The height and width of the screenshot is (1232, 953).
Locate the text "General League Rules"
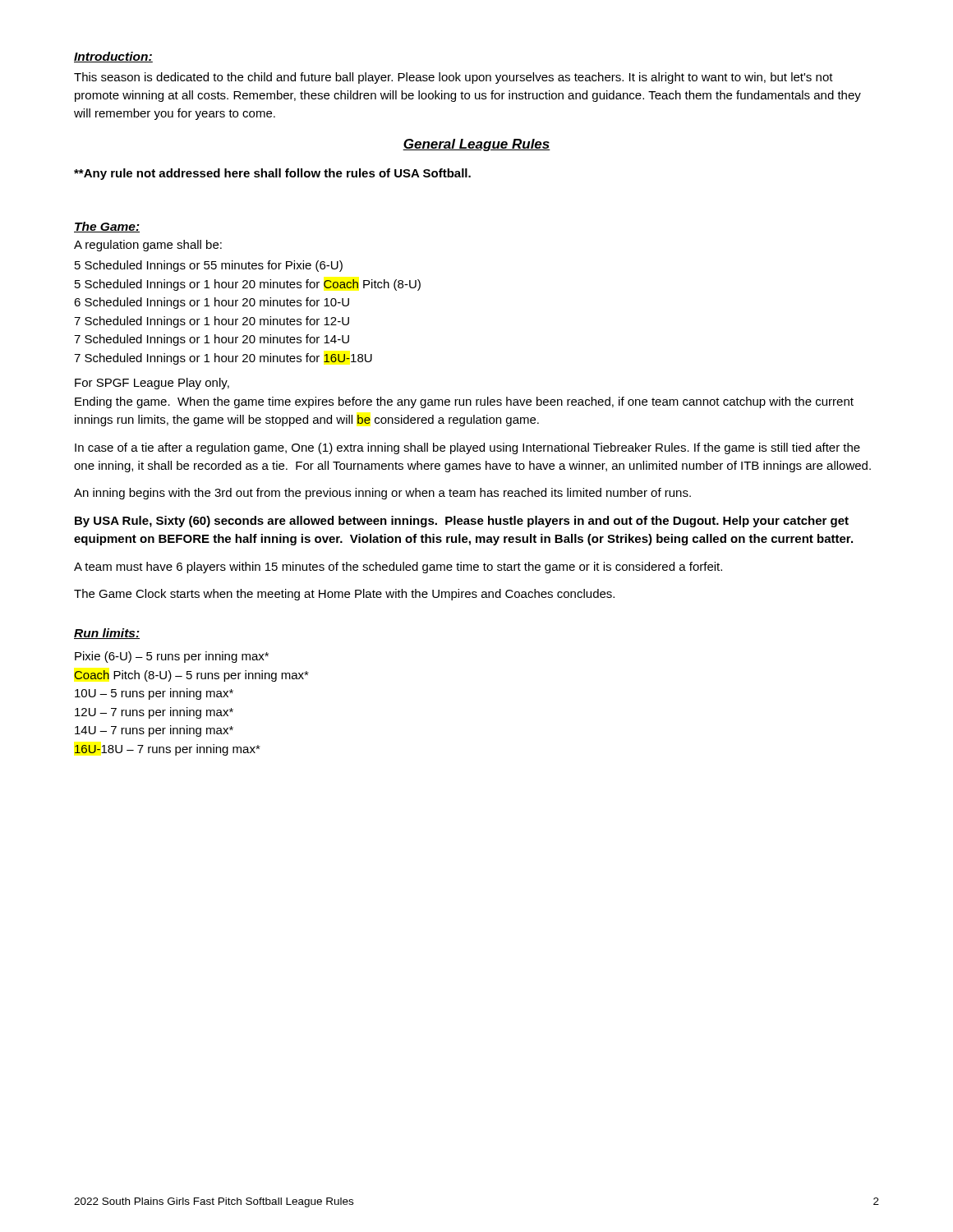point(476,144)
